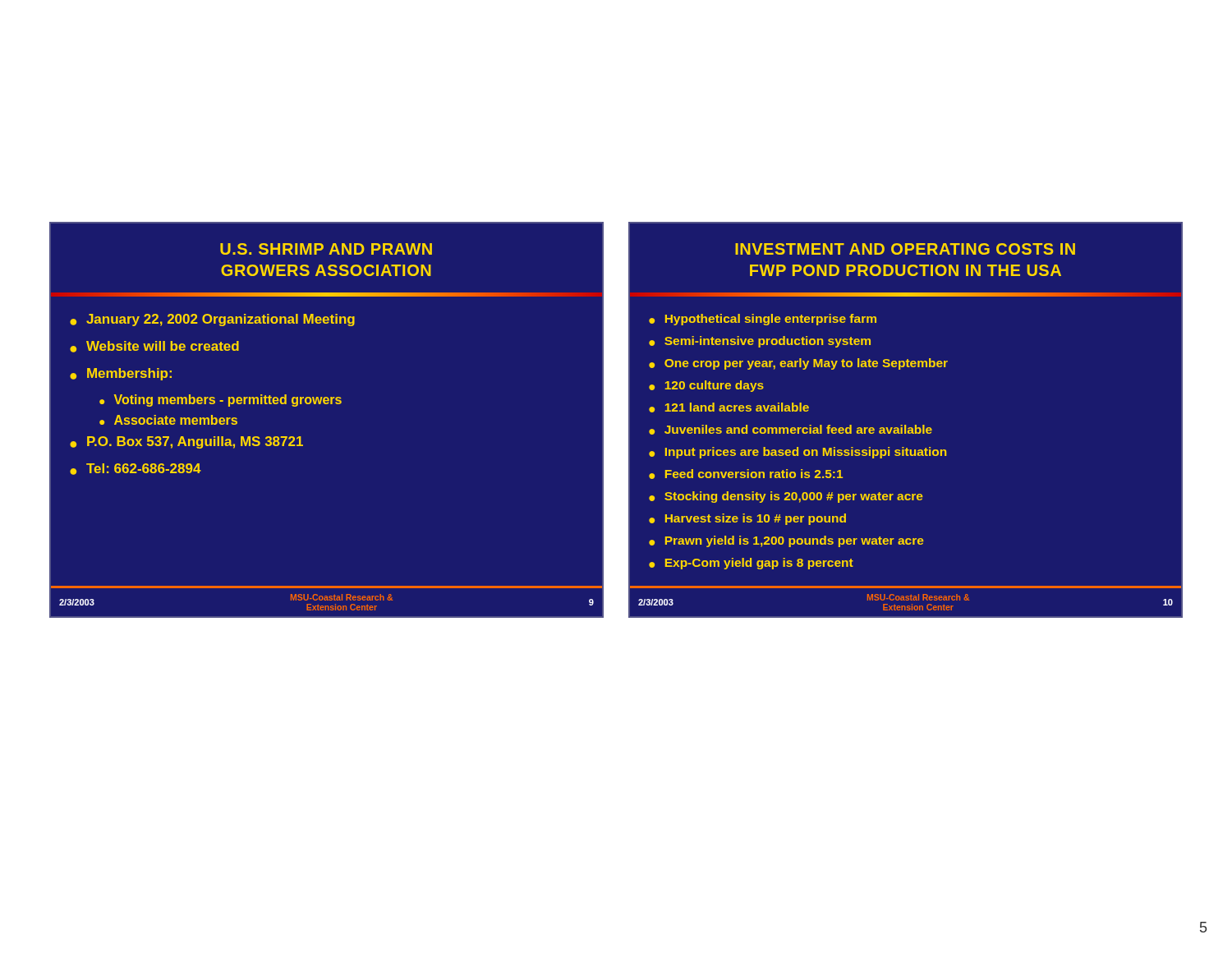Screen dimensions: 953x1232
Task: Navigate to the region starting "● Tel: 662-686-2894"
Action: pyautogui.click(x=135, y=470)
